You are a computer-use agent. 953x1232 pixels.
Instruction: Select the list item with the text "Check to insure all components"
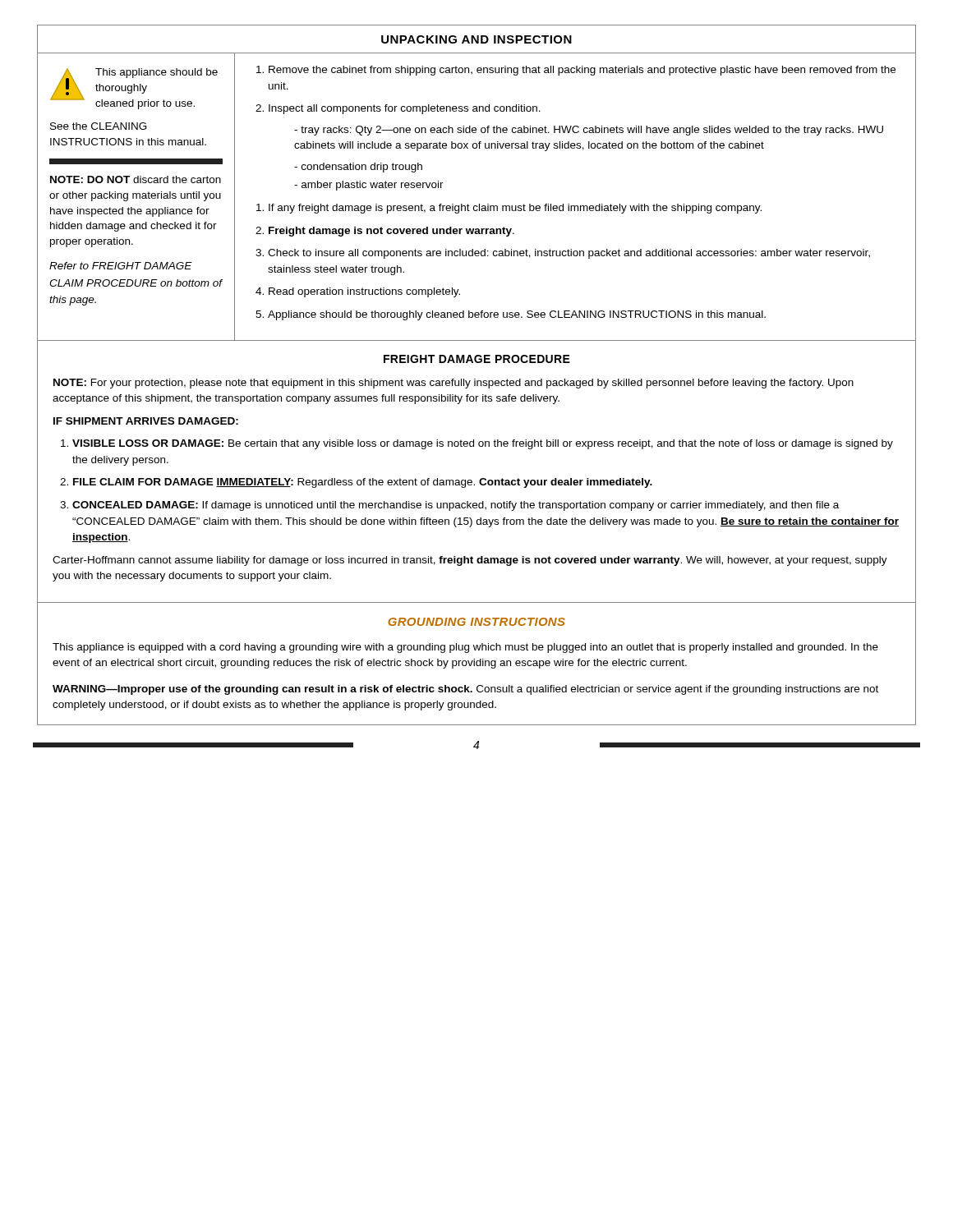click(569, 261)
